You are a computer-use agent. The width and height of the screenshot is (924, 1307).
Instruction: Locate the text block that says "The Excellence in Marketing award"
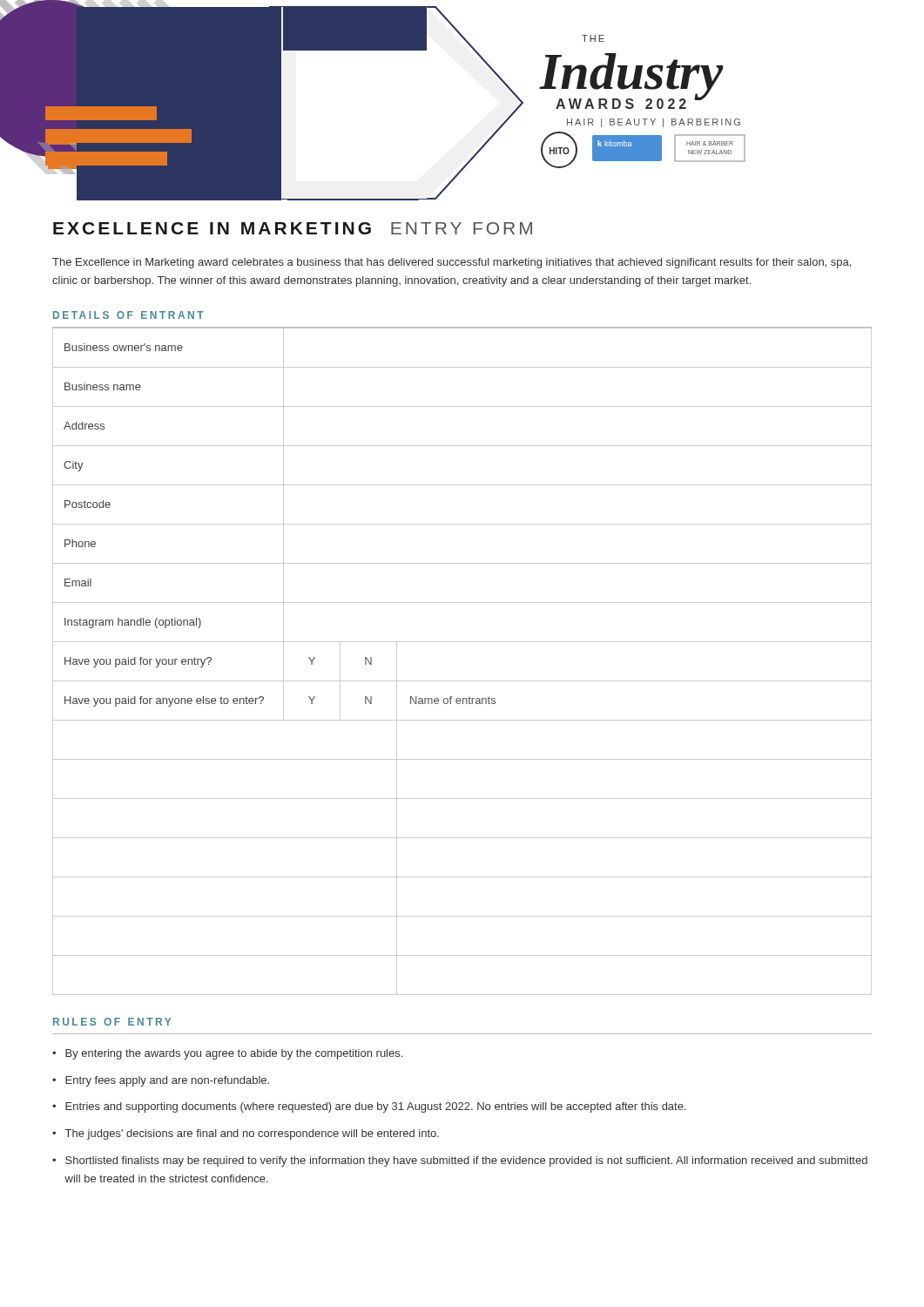(452, 271)
